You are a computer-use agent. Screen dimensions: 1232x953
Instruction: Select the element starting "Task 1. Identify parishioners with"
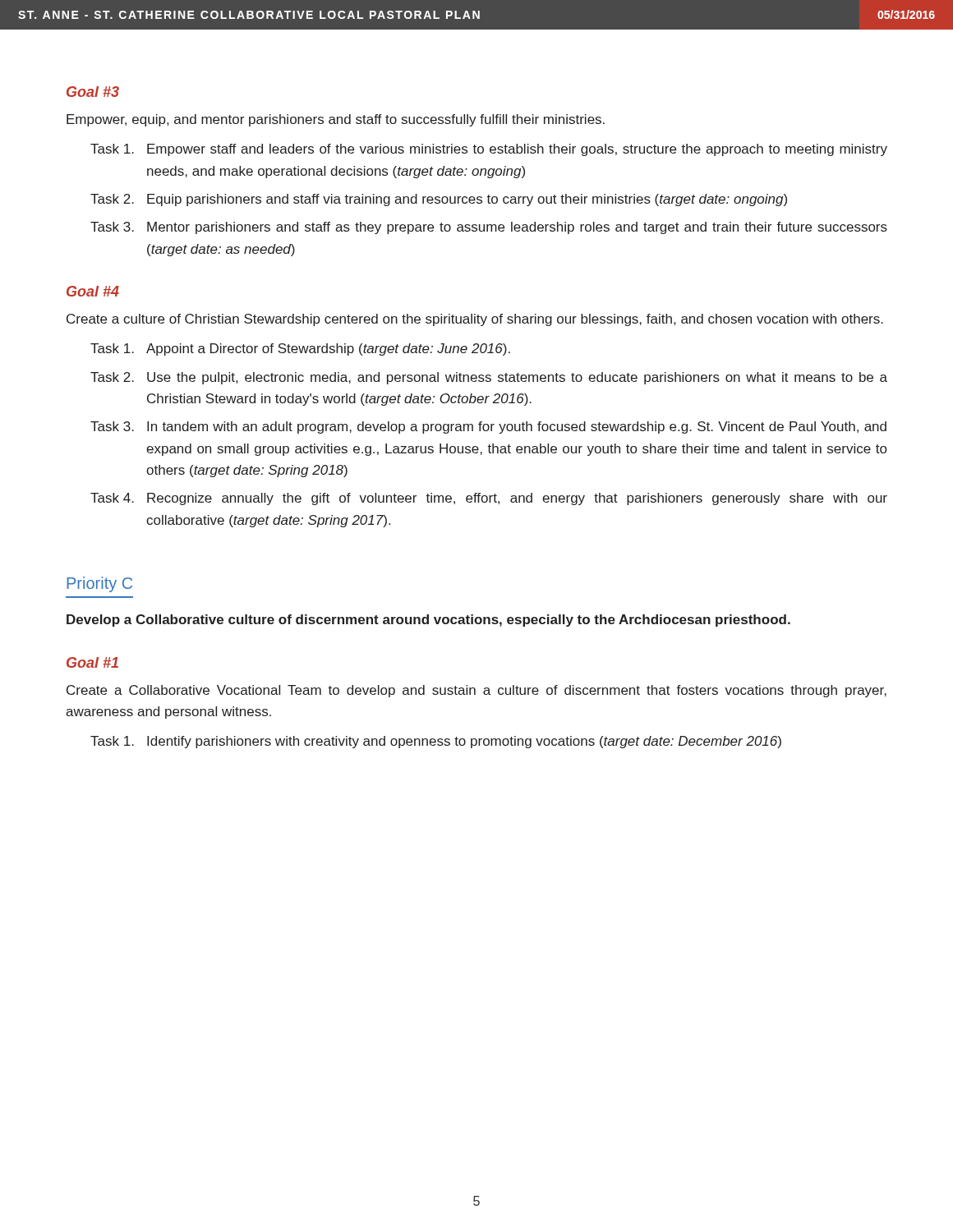click(x=489, y=742)
